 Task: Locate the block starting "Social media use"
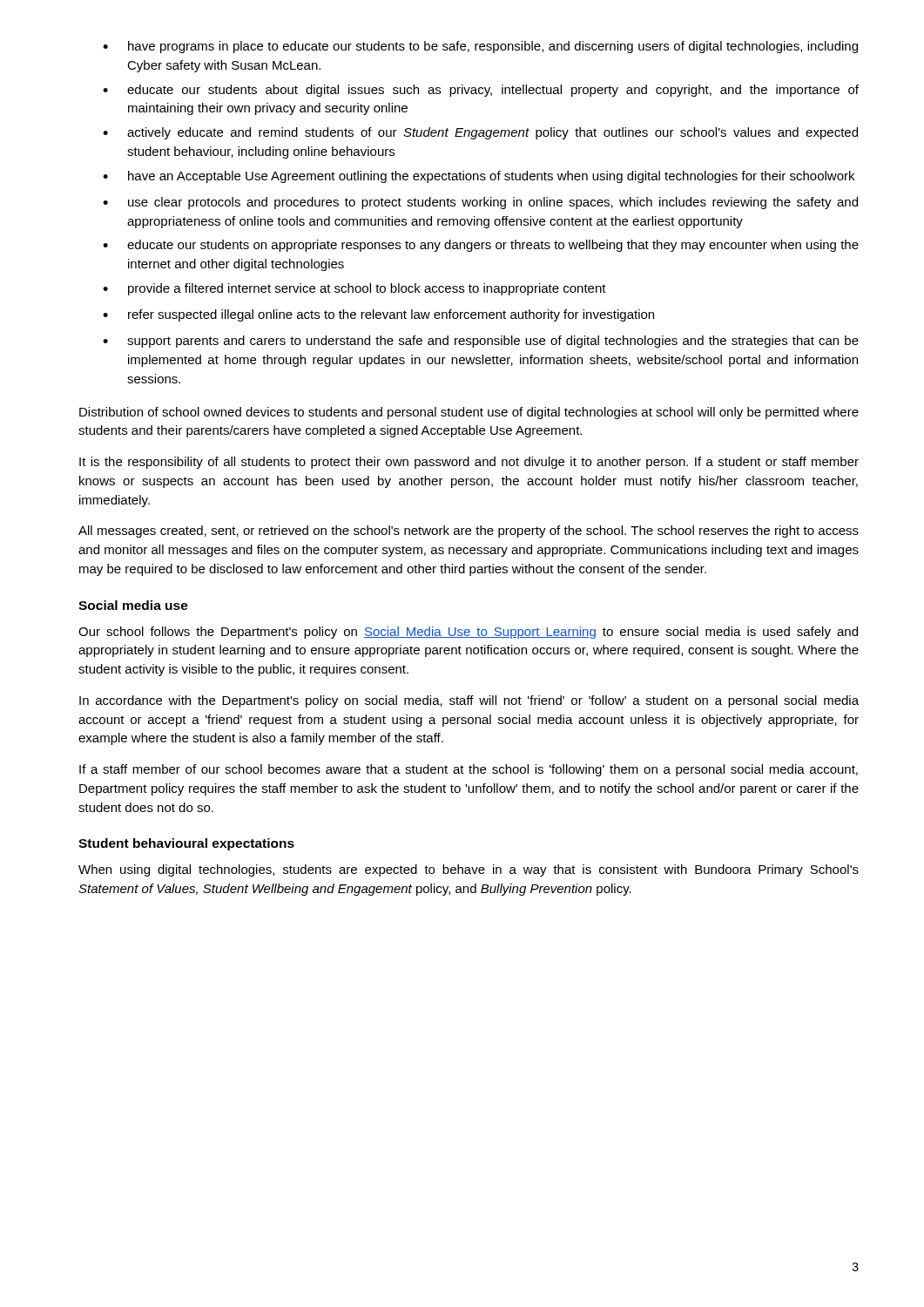tap(133, 605)
